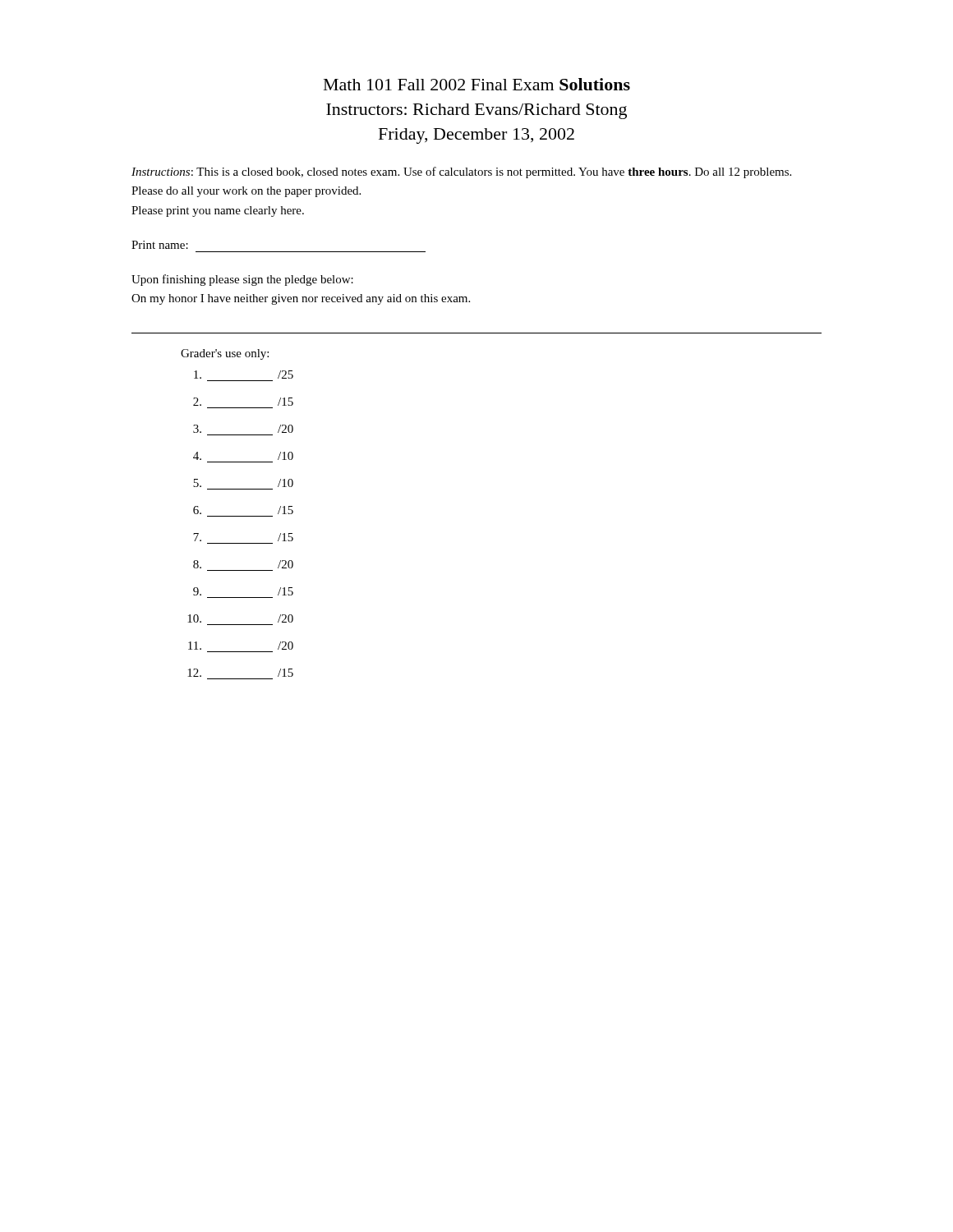Point to the region starting "Print name:"
Image resolution: width=953 pixels, height=1232 pixels.
(160, 245)
